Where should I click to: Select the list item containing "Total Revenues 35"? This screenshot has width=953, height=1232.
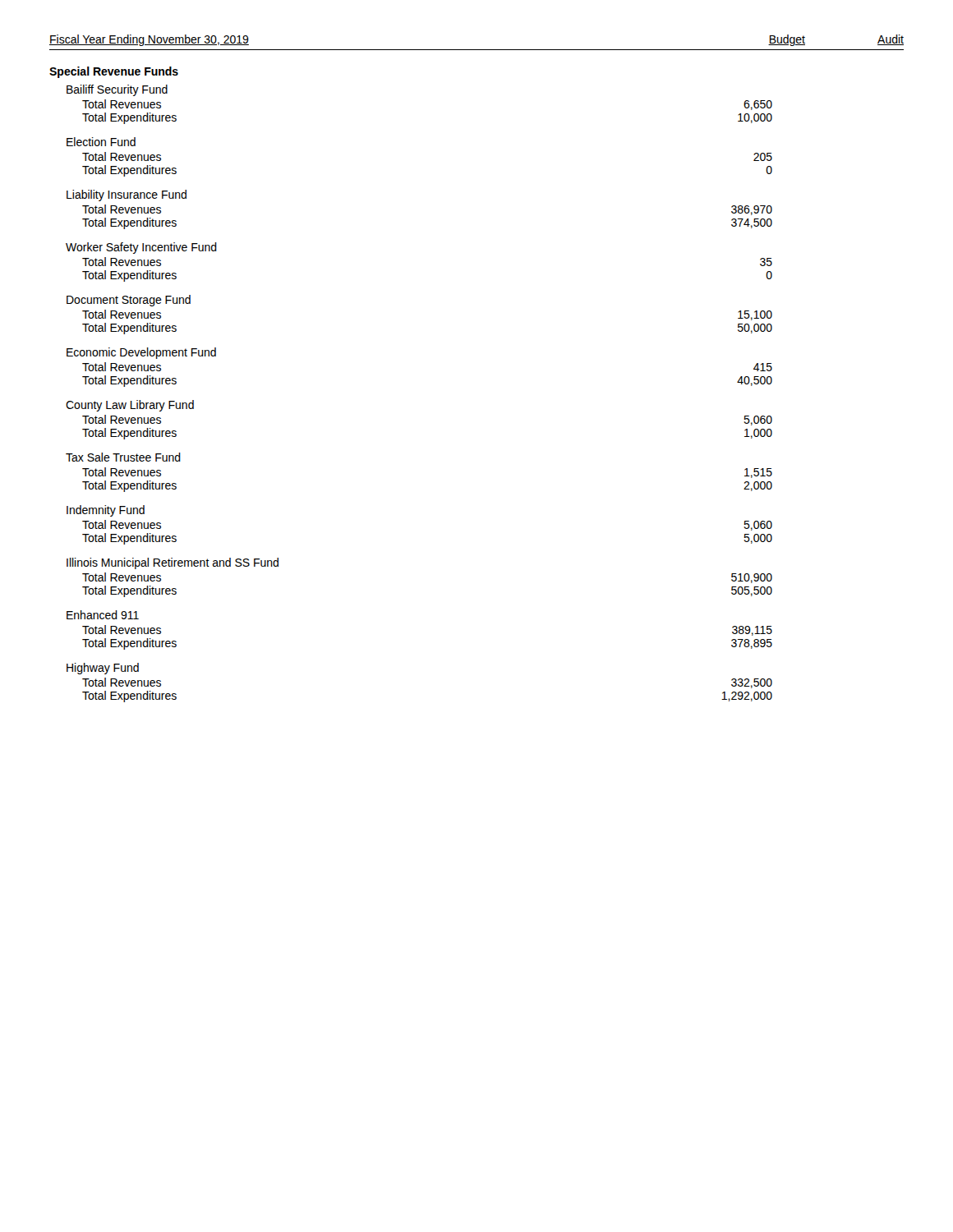(x=124, y=262)
